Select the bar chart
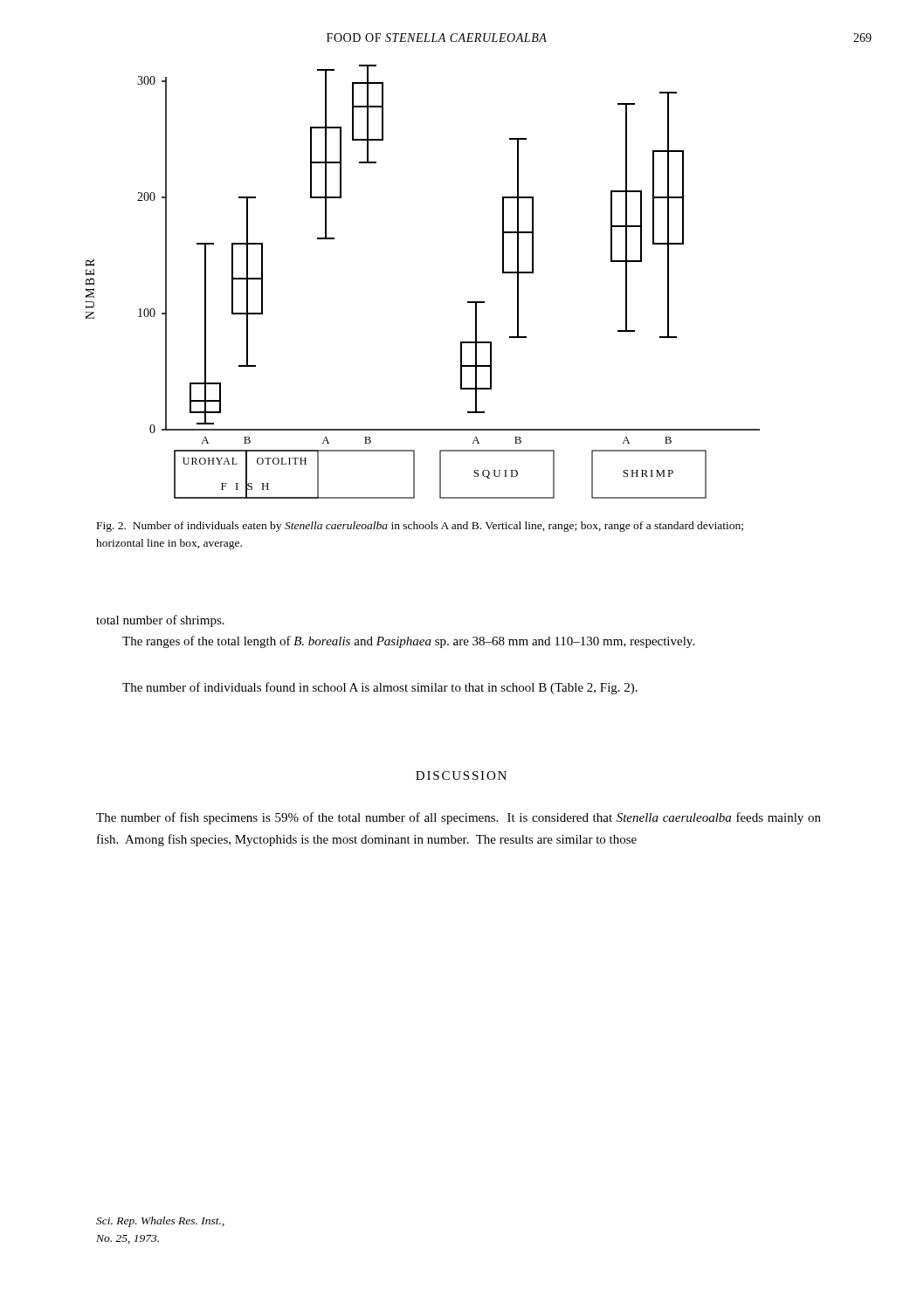 (437, 284)
